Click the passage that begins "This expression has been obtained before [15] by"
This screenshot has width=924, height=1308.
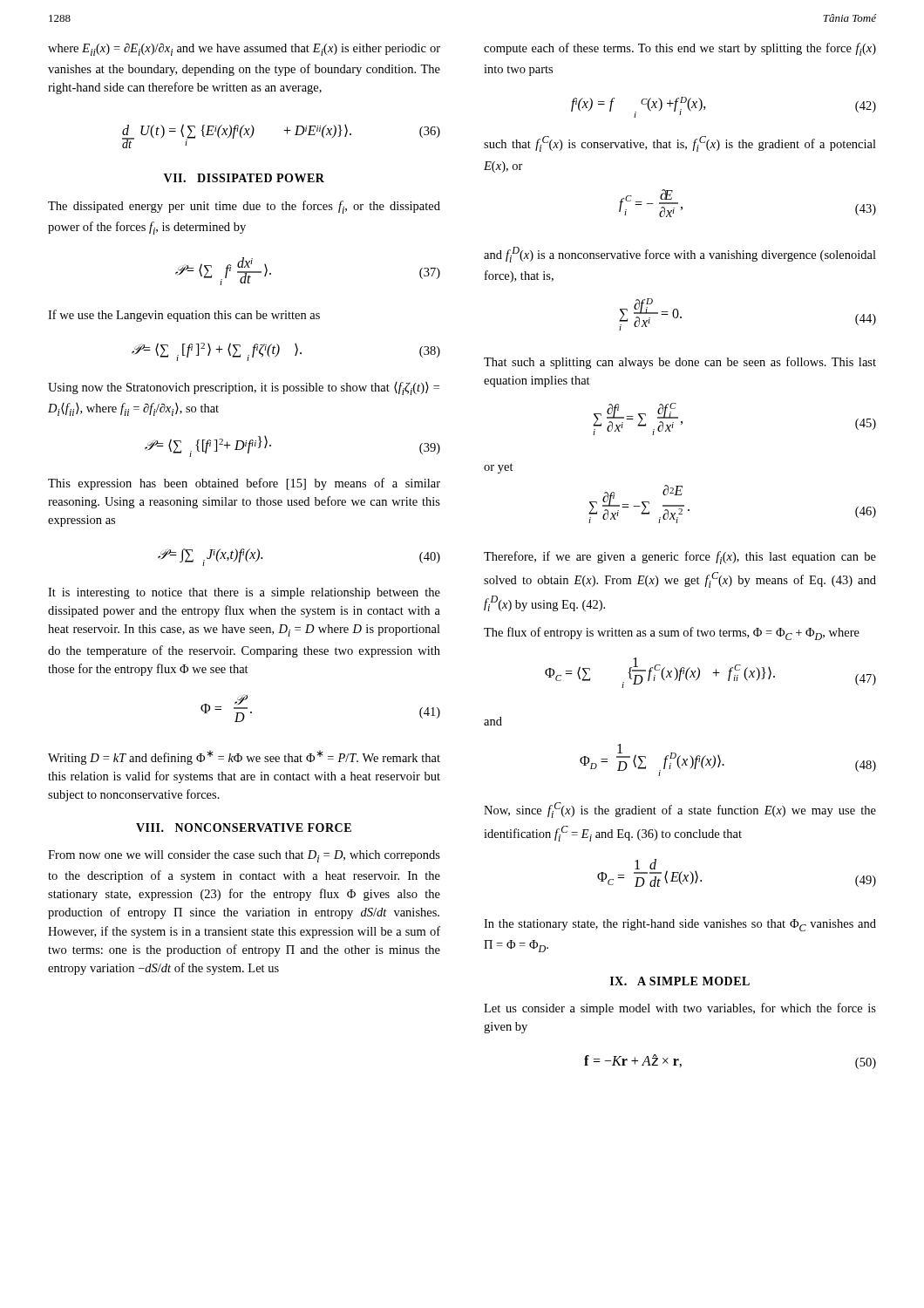click(x=244, y=502)
